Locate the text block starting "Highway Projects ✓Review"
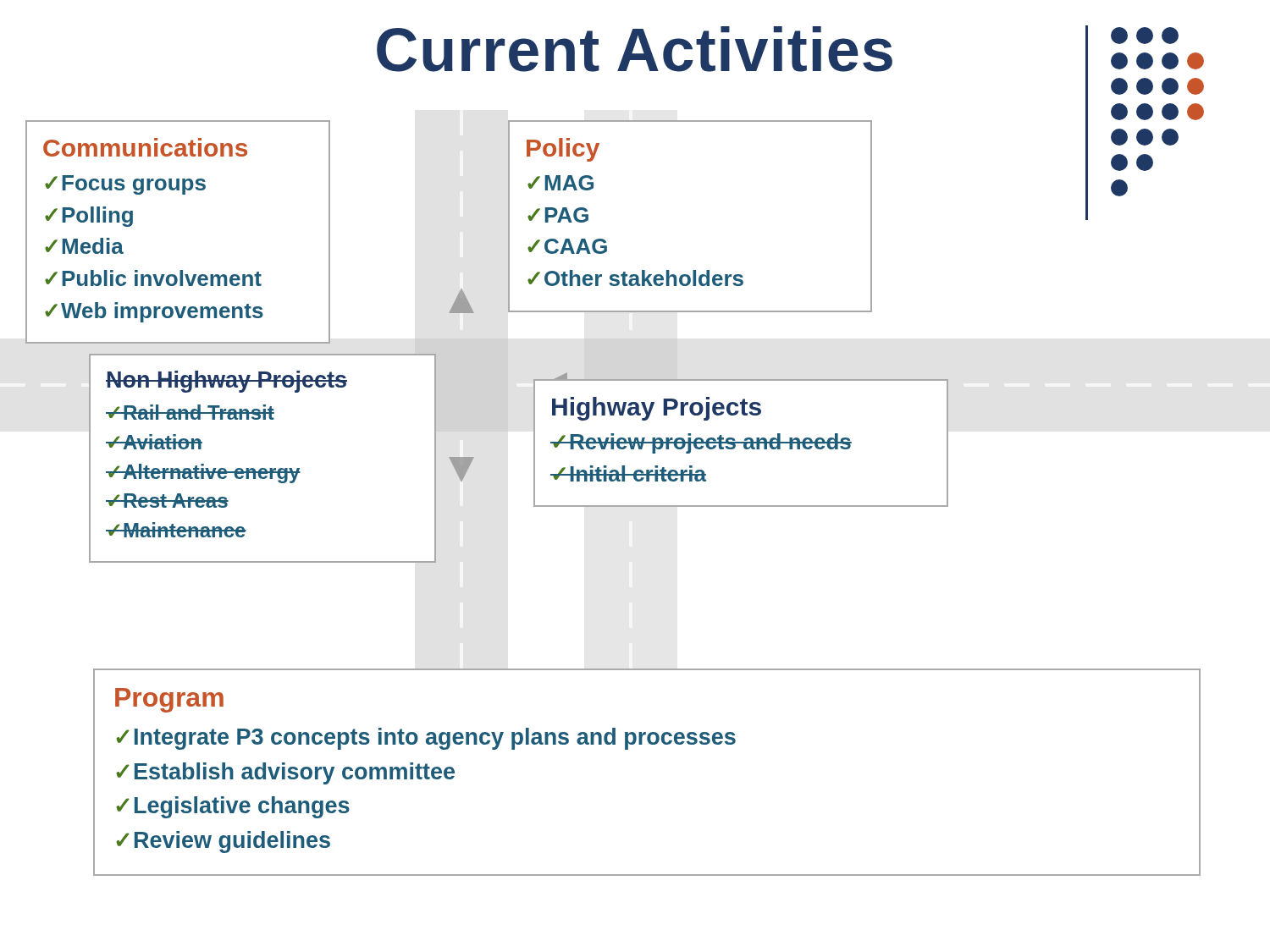The image size is (1270, 952). click(x=741, y=441)
